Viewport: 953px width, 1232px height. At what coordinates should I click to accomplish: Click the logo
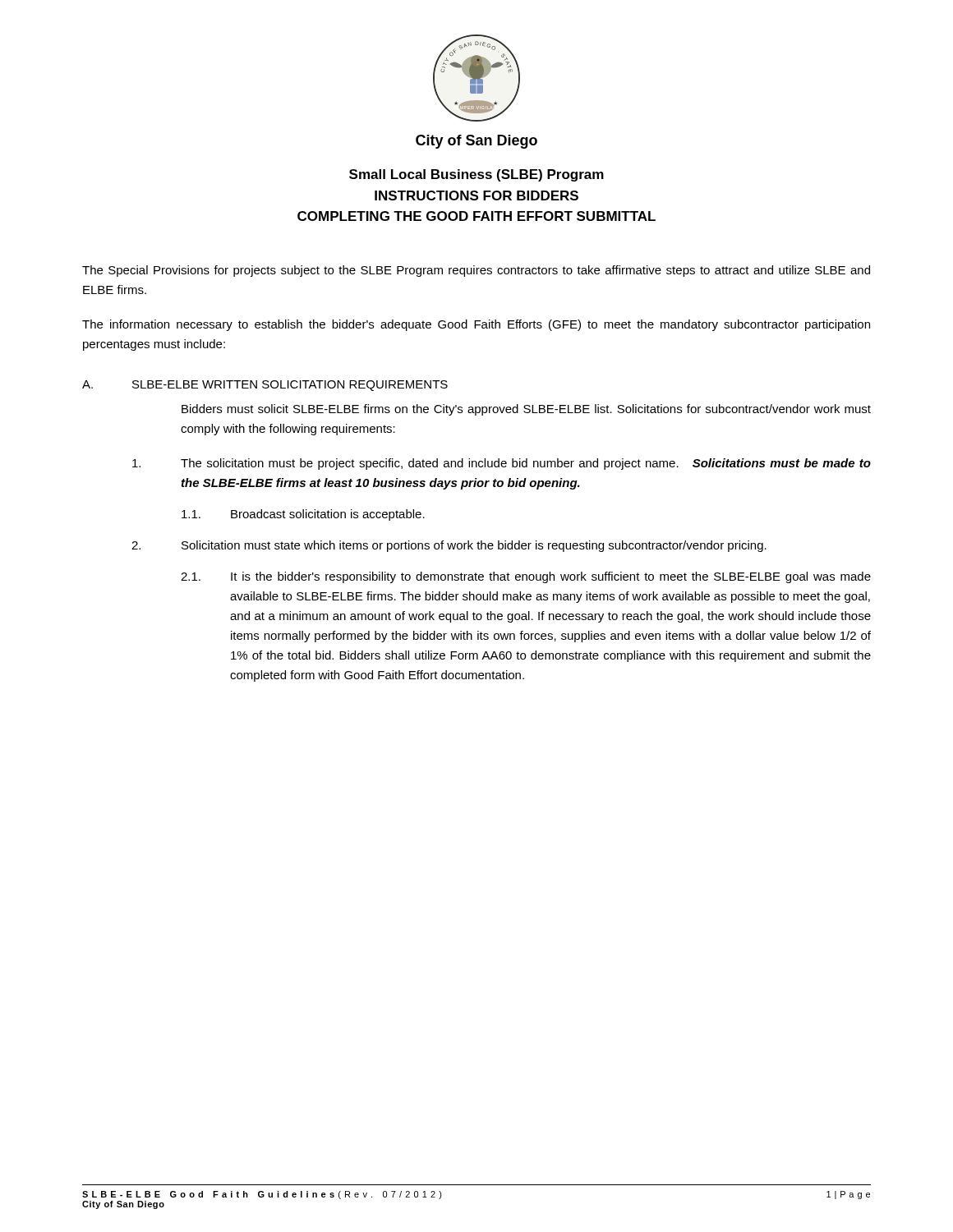click(476, 63)
